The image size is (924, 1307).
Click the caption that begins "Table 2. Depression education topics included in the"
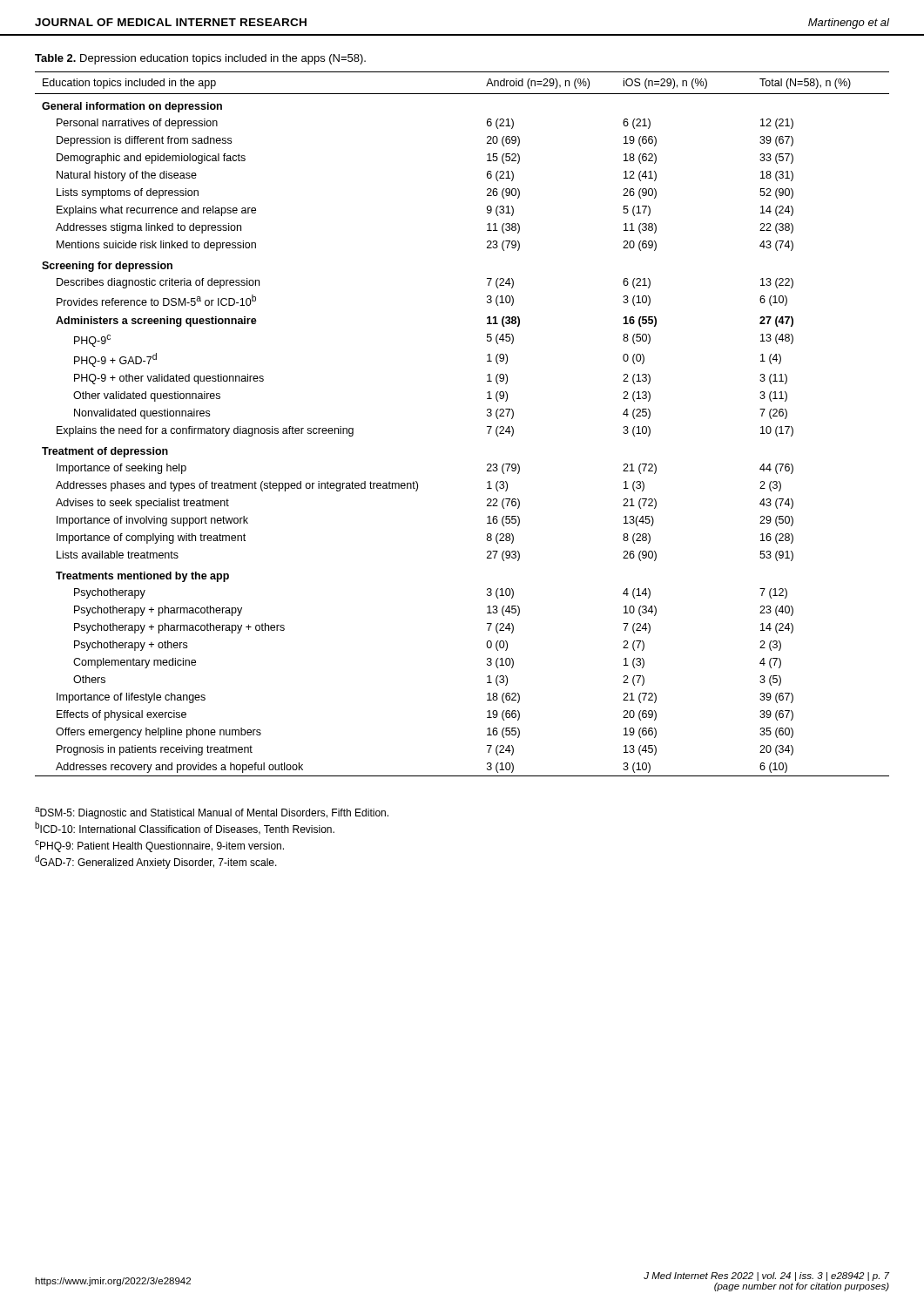201,58
